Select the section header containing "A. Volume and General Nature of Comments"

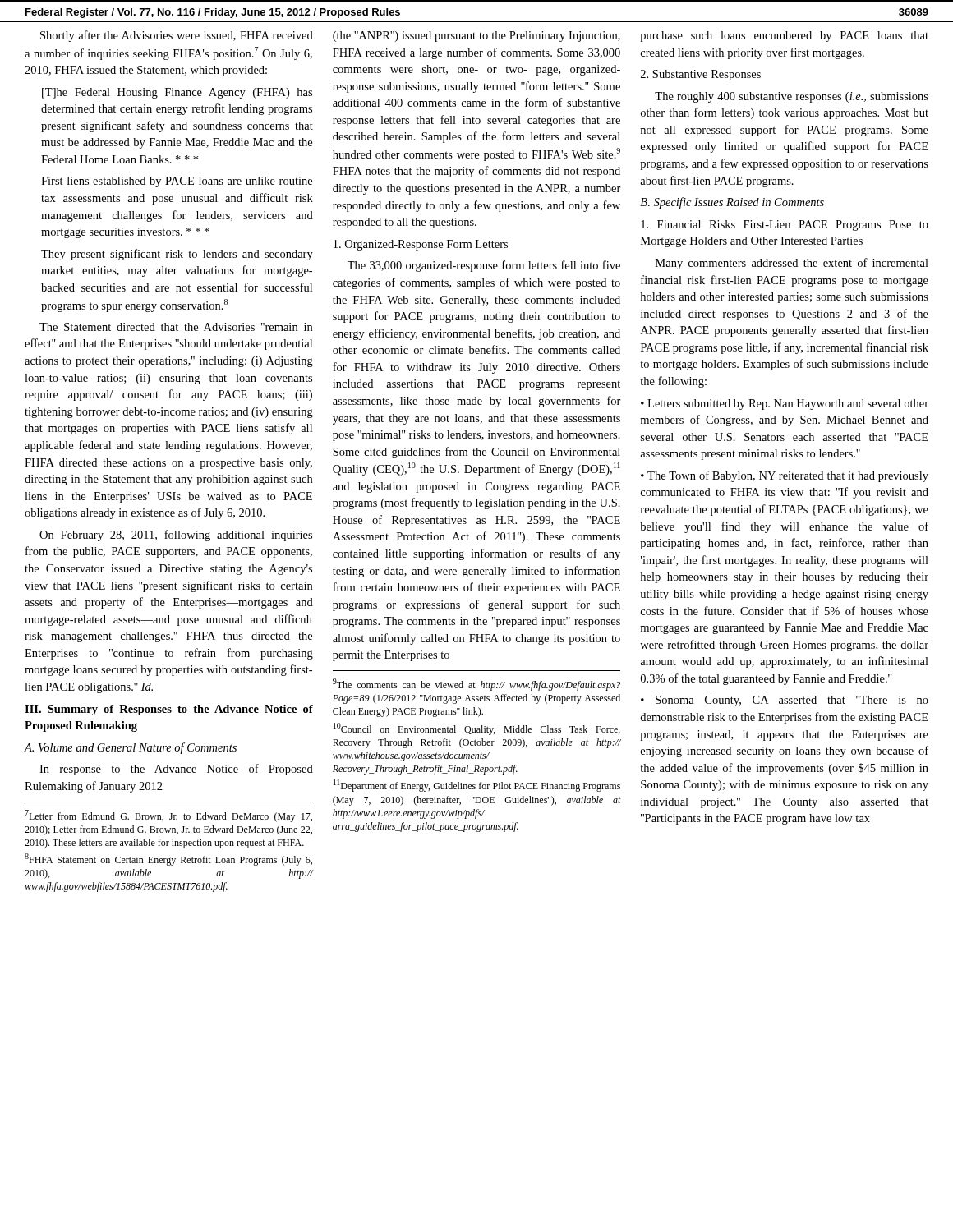click(169, 748)
